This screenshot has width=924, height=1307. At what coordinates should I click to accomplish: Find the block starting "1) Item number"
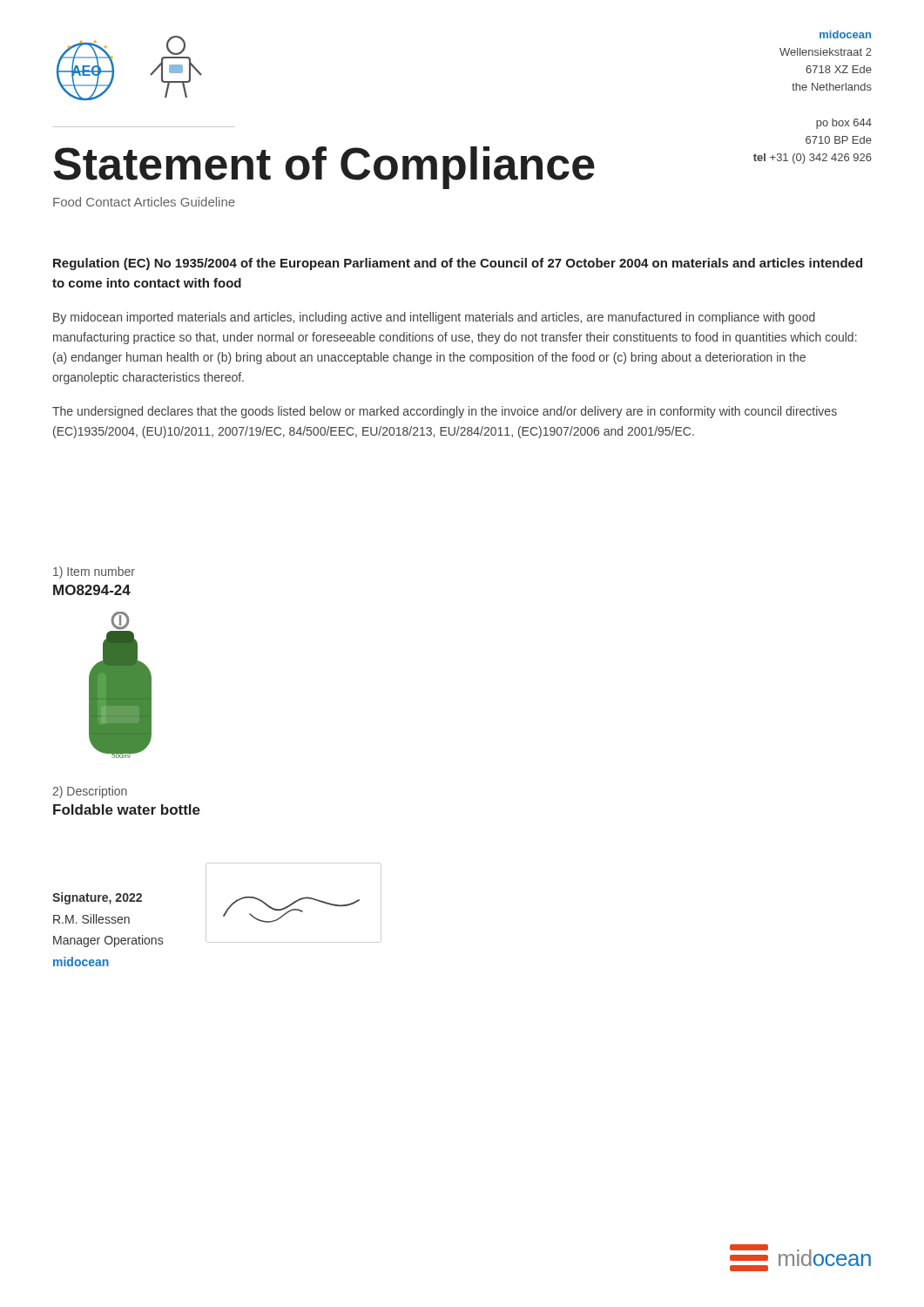coord(94,572)
